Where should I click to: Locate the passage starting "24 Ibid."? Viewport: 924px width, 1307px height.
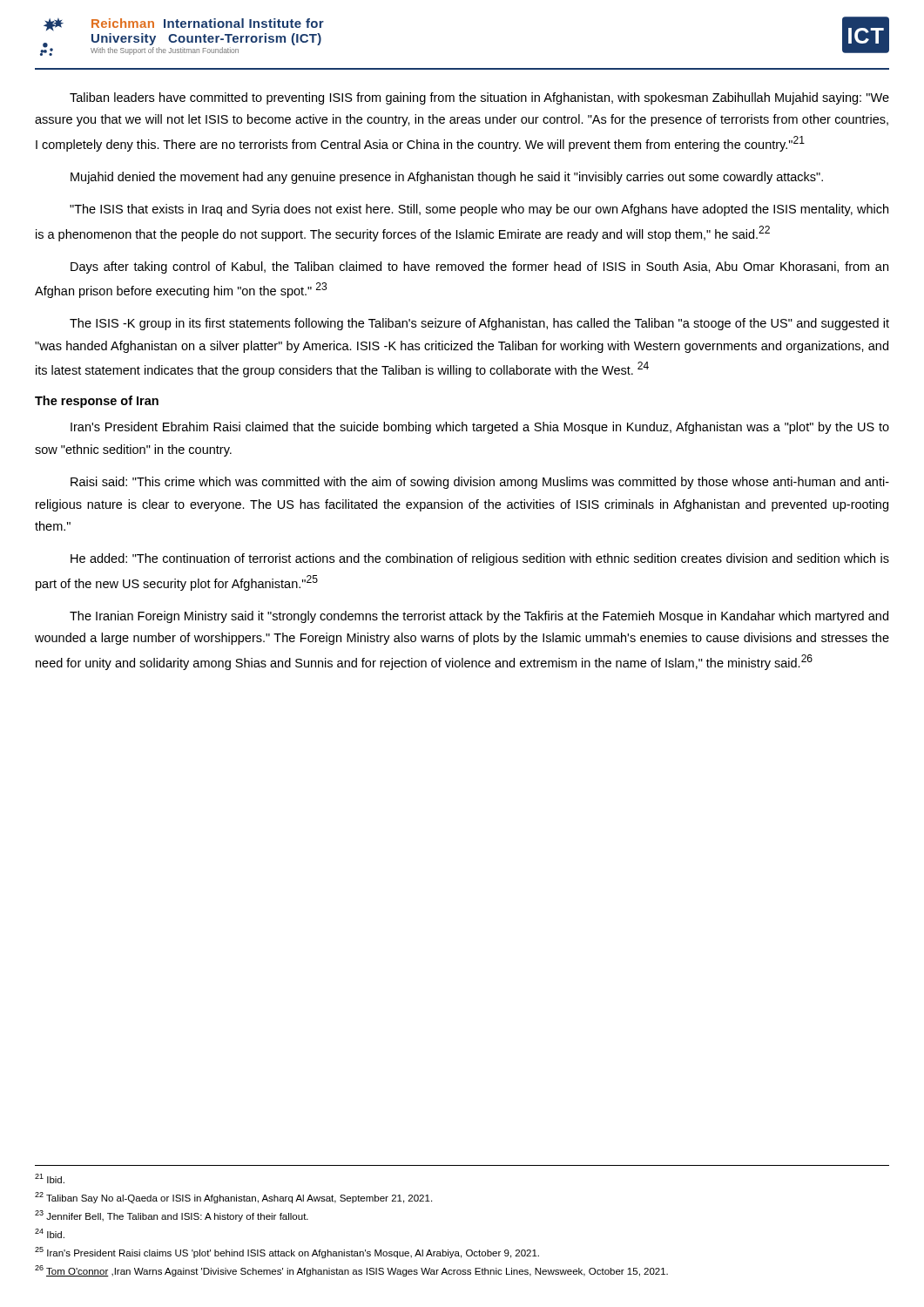50,1233
